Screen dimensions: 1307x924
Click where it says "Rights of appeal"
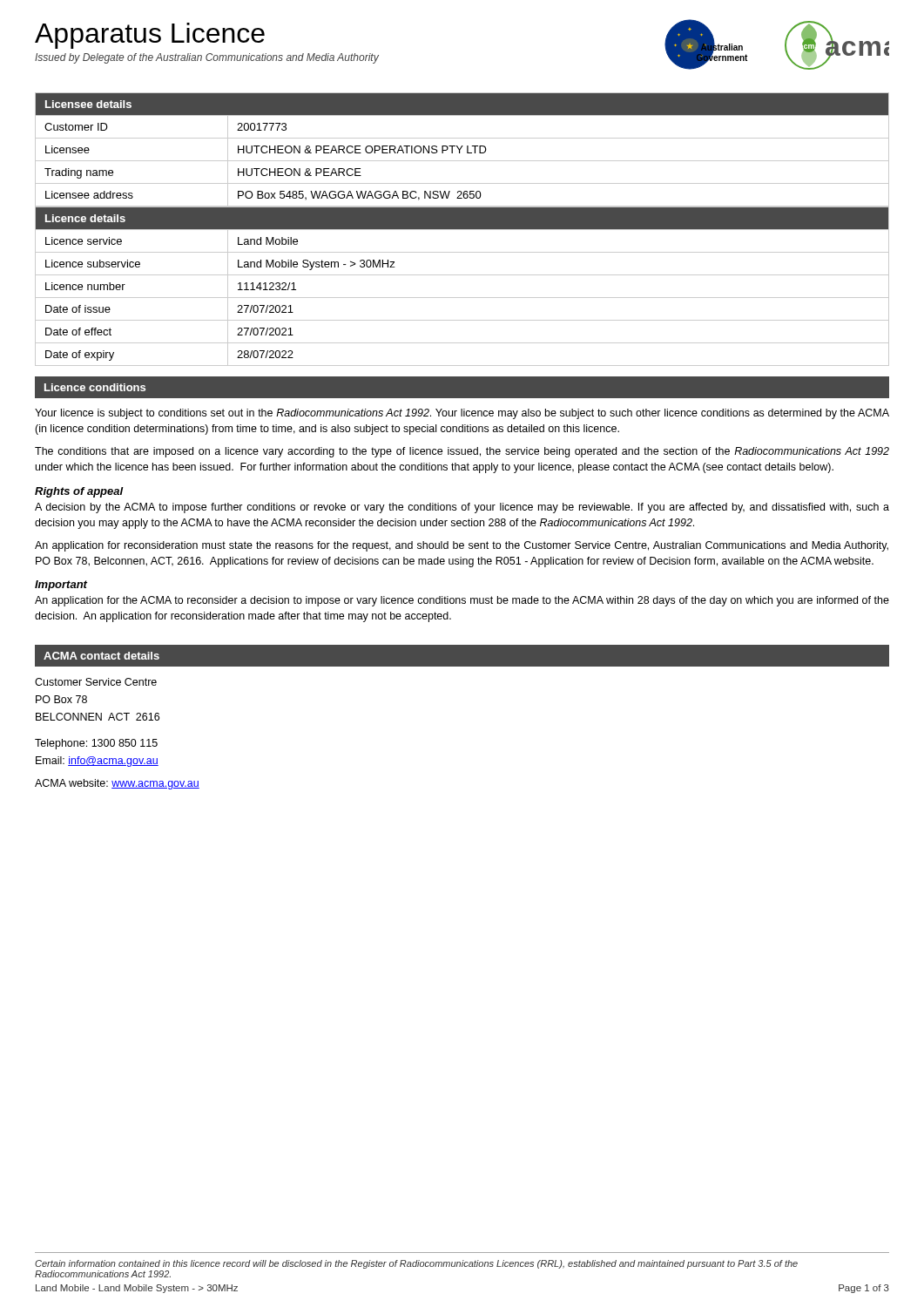pos(79,491)
